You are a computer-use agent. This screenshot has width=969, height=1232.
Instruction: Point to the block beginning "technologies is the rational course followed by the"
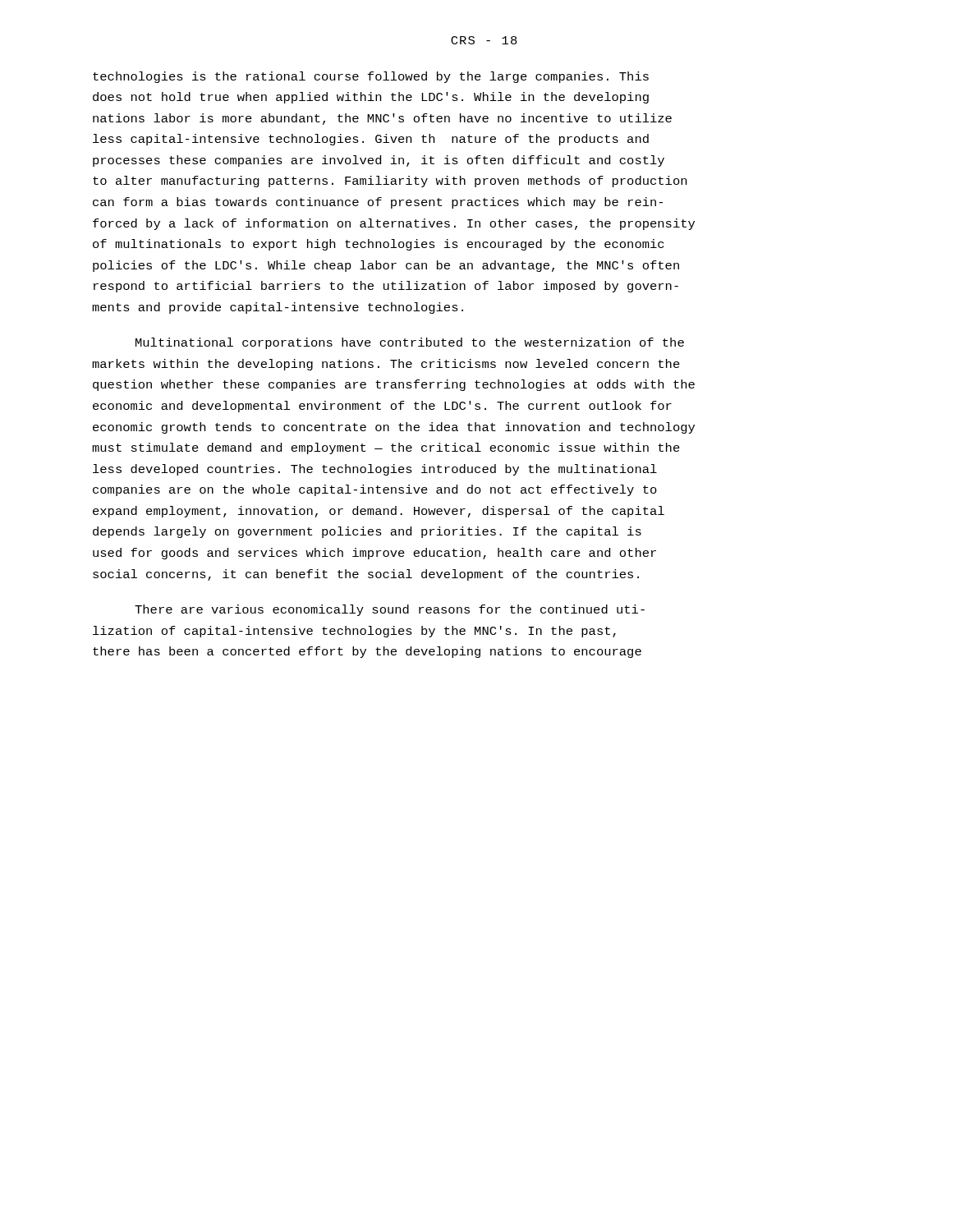click(484, 193)
